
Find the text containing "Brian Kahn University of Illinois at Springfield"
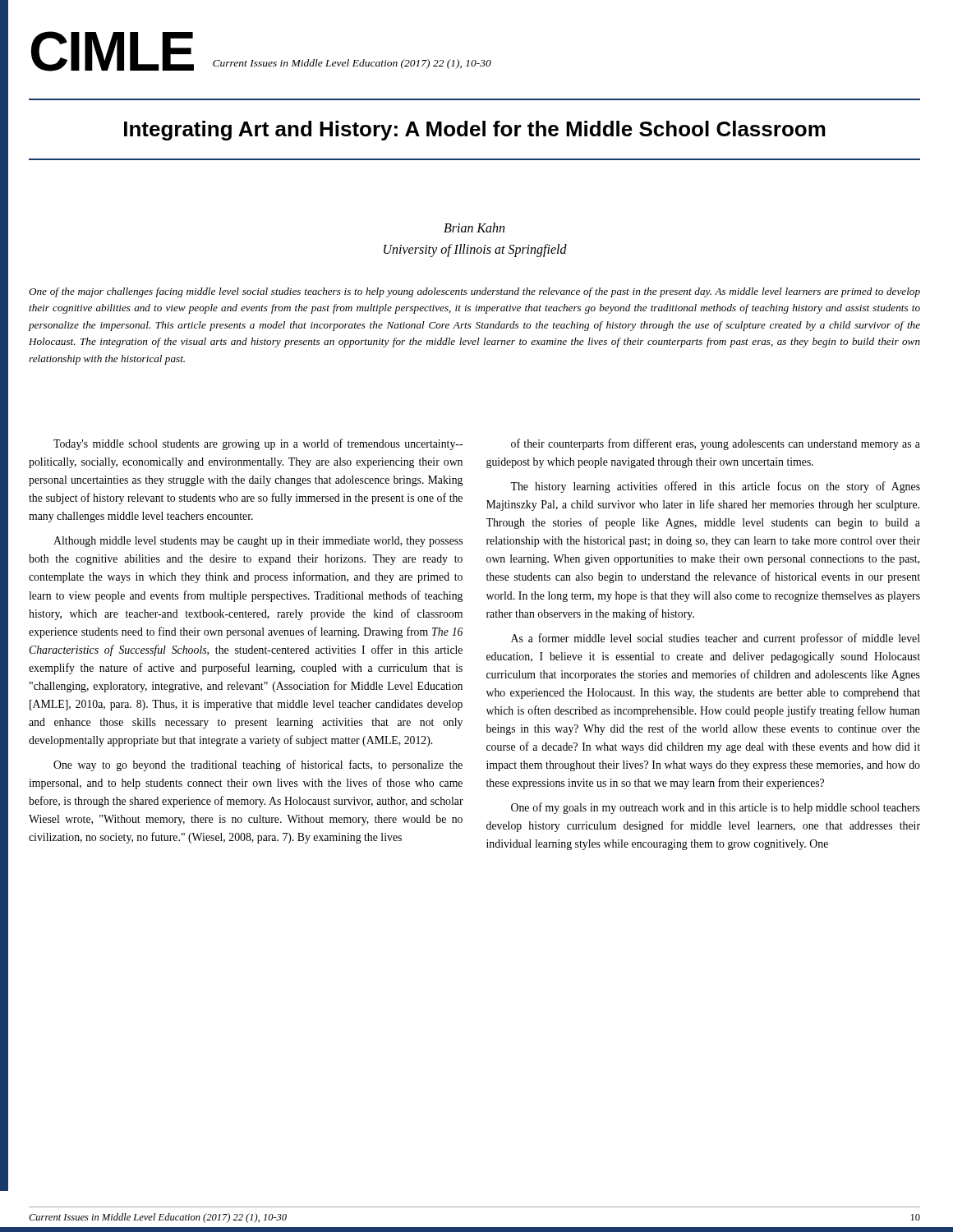(x=474, y=239)
